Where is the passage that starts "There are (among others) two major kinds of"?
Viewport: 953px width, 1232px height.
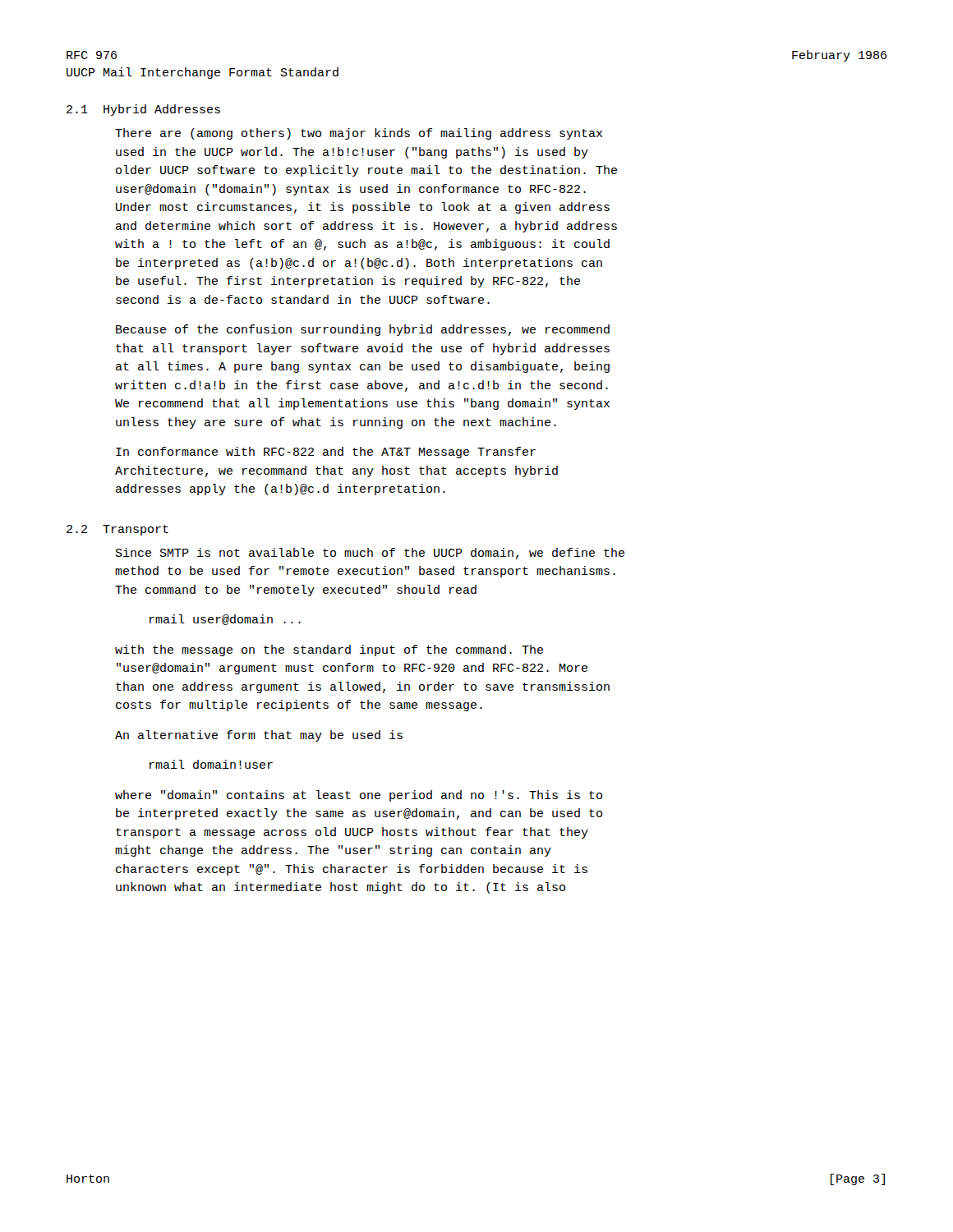click(366, 217)
